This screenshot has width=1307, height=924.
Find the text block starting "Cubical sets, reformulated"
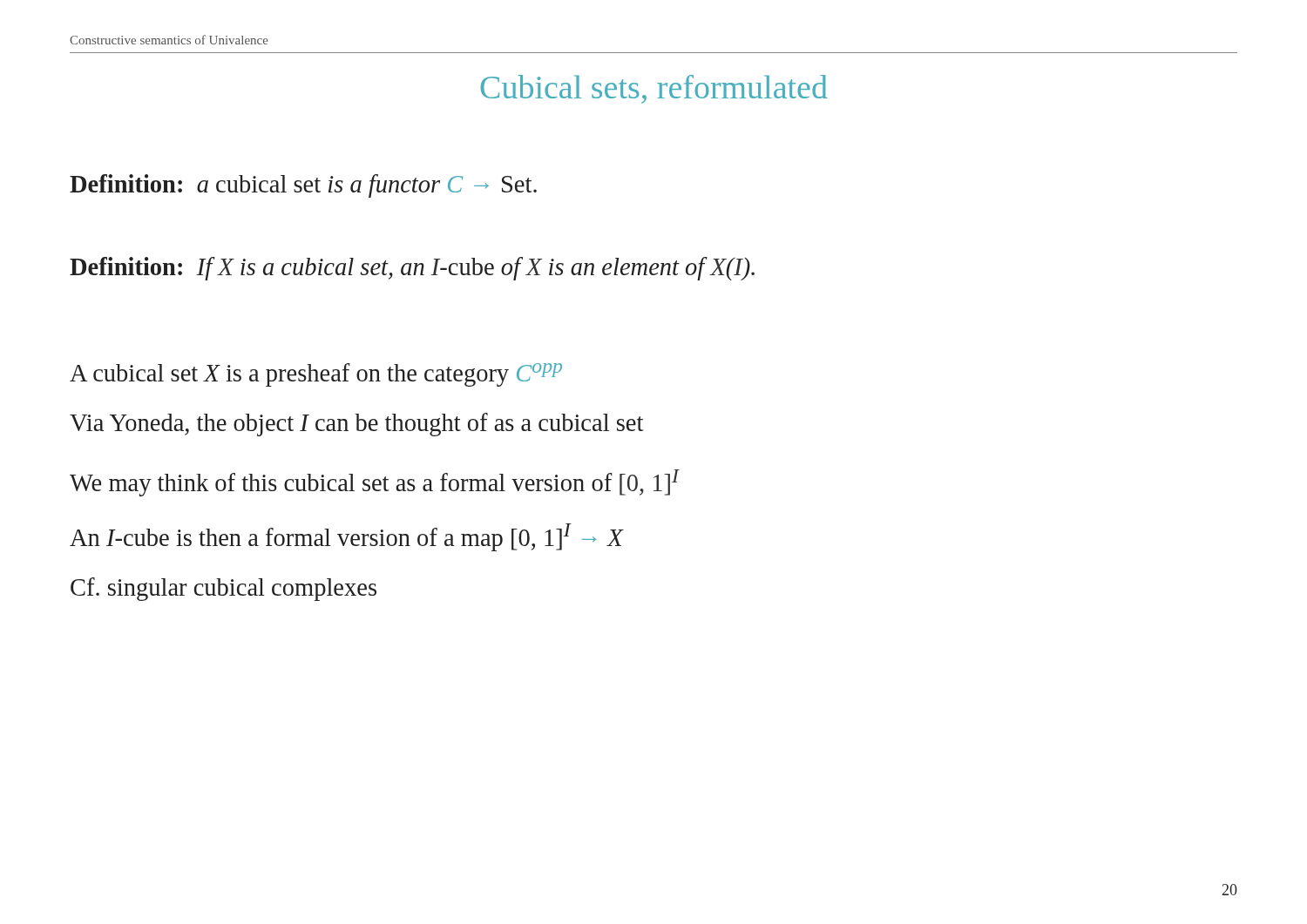pos(654,87)
